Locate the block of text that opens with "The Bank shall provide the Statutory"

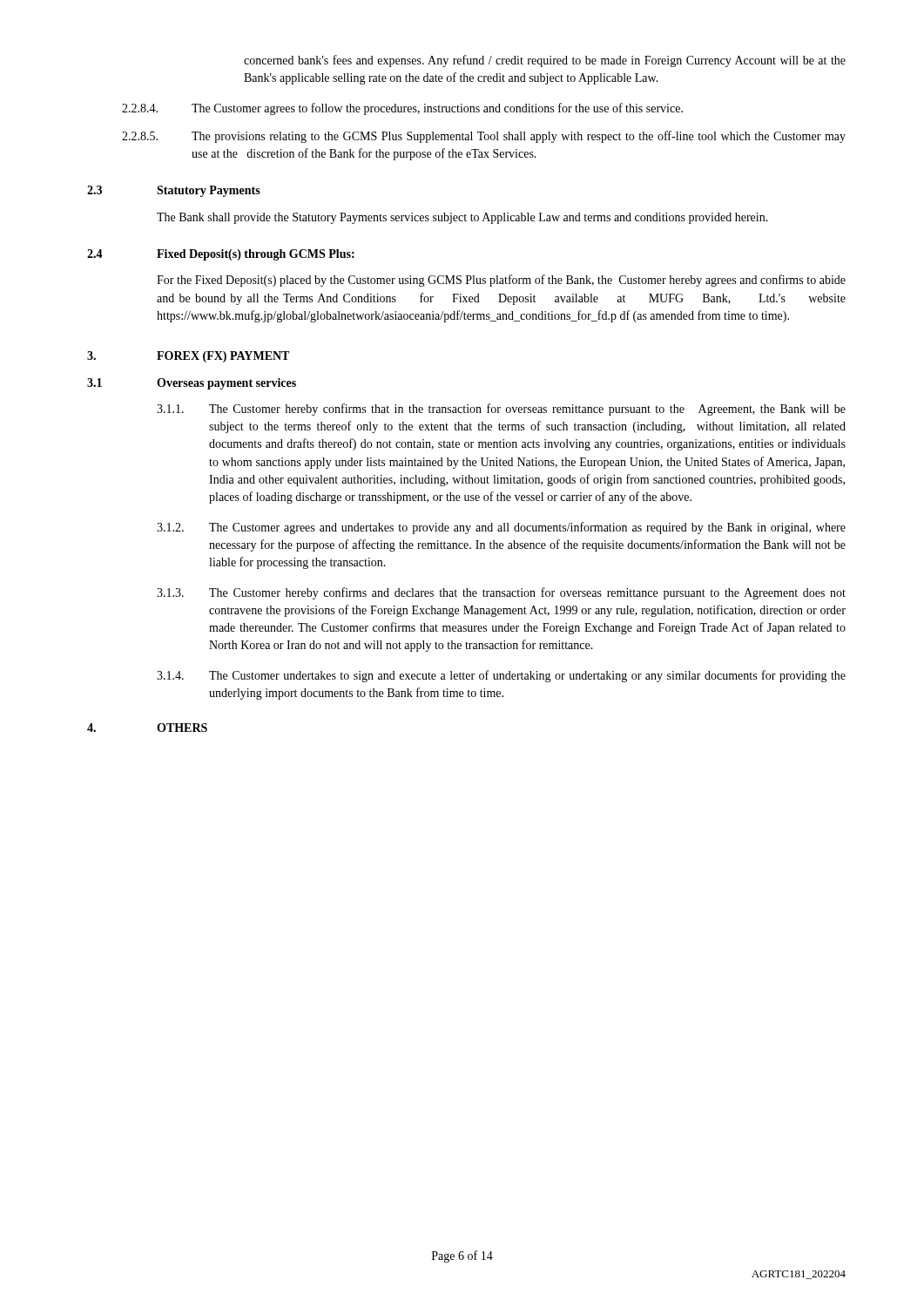click(x=463, y=217)
